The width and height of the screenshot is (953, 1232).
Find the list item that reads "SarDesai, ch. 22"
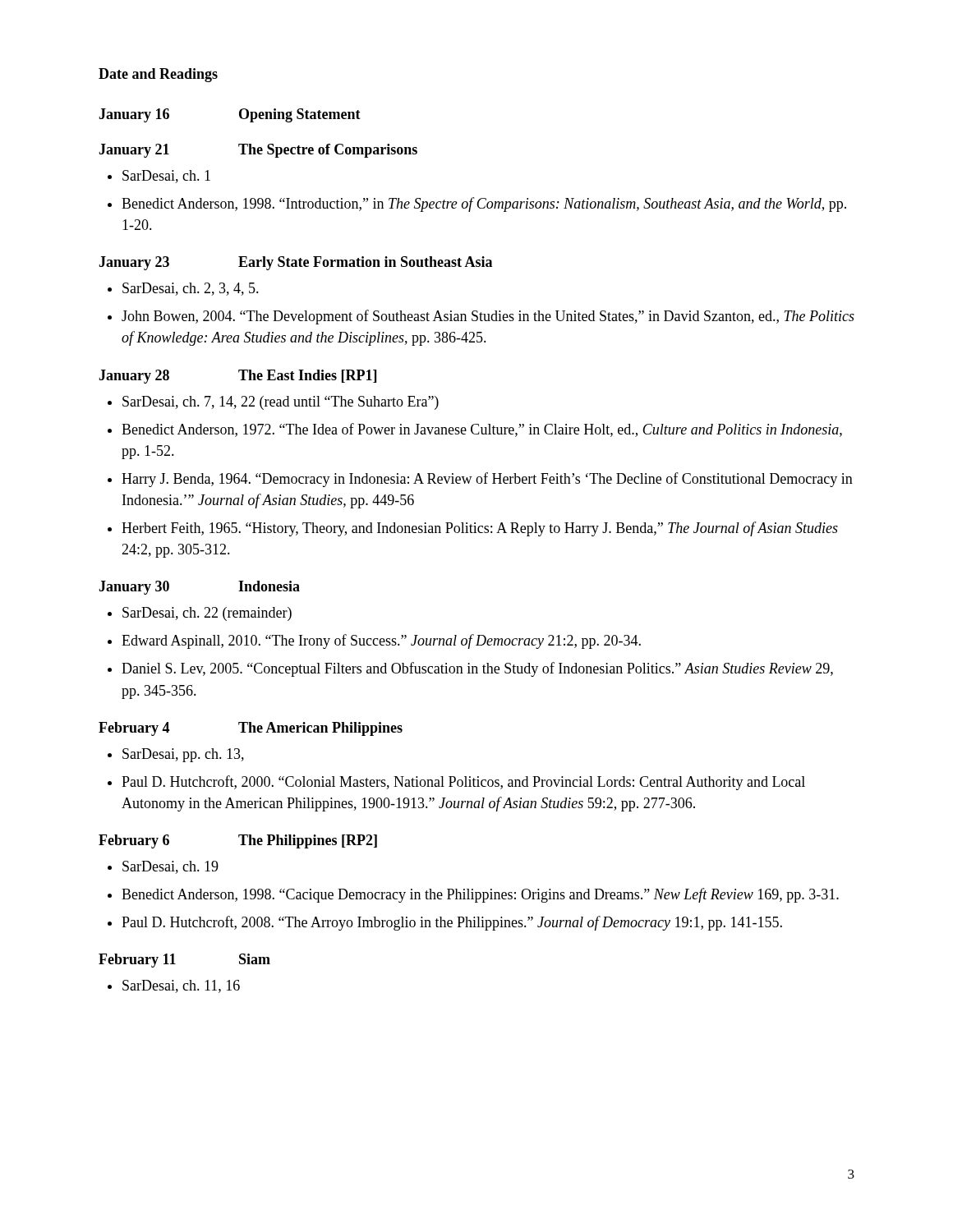[x=207, y=613]
